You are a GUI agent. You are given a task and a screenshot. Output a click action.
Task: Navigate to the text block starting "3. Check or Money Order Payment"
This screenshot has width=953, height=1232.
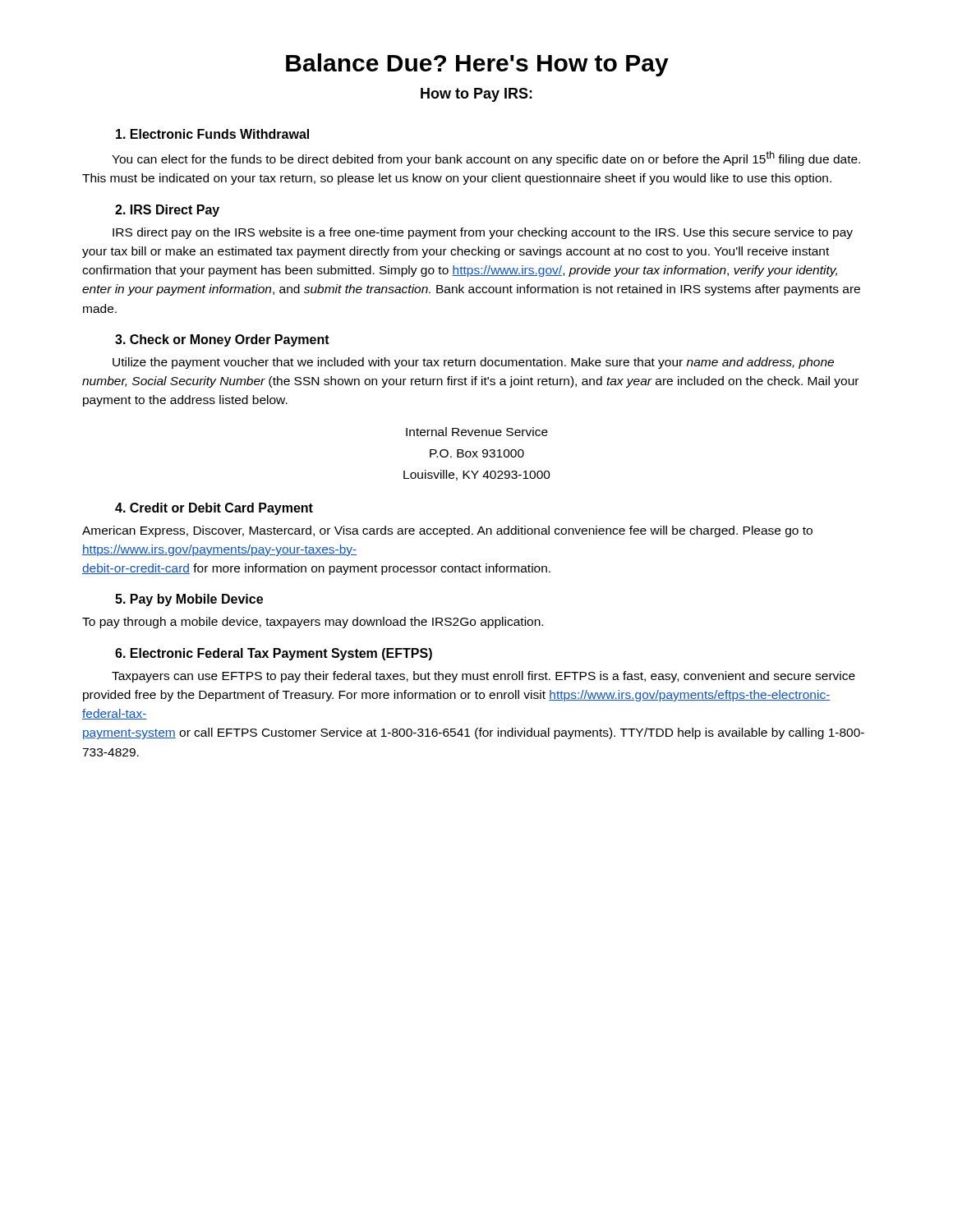(x=222, y=340)
